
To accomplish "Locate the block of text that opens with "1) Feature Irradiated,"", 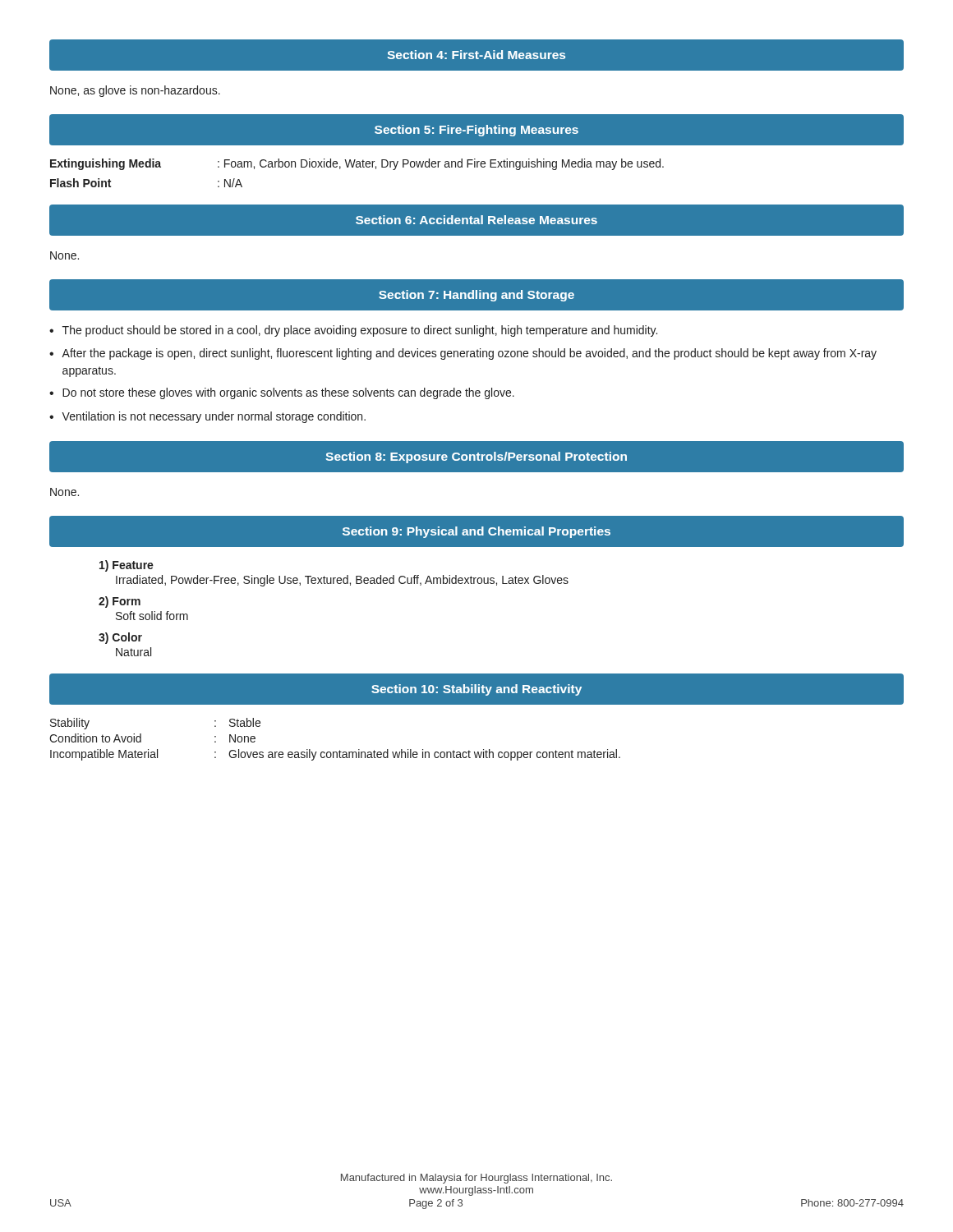I will (501, 573).
